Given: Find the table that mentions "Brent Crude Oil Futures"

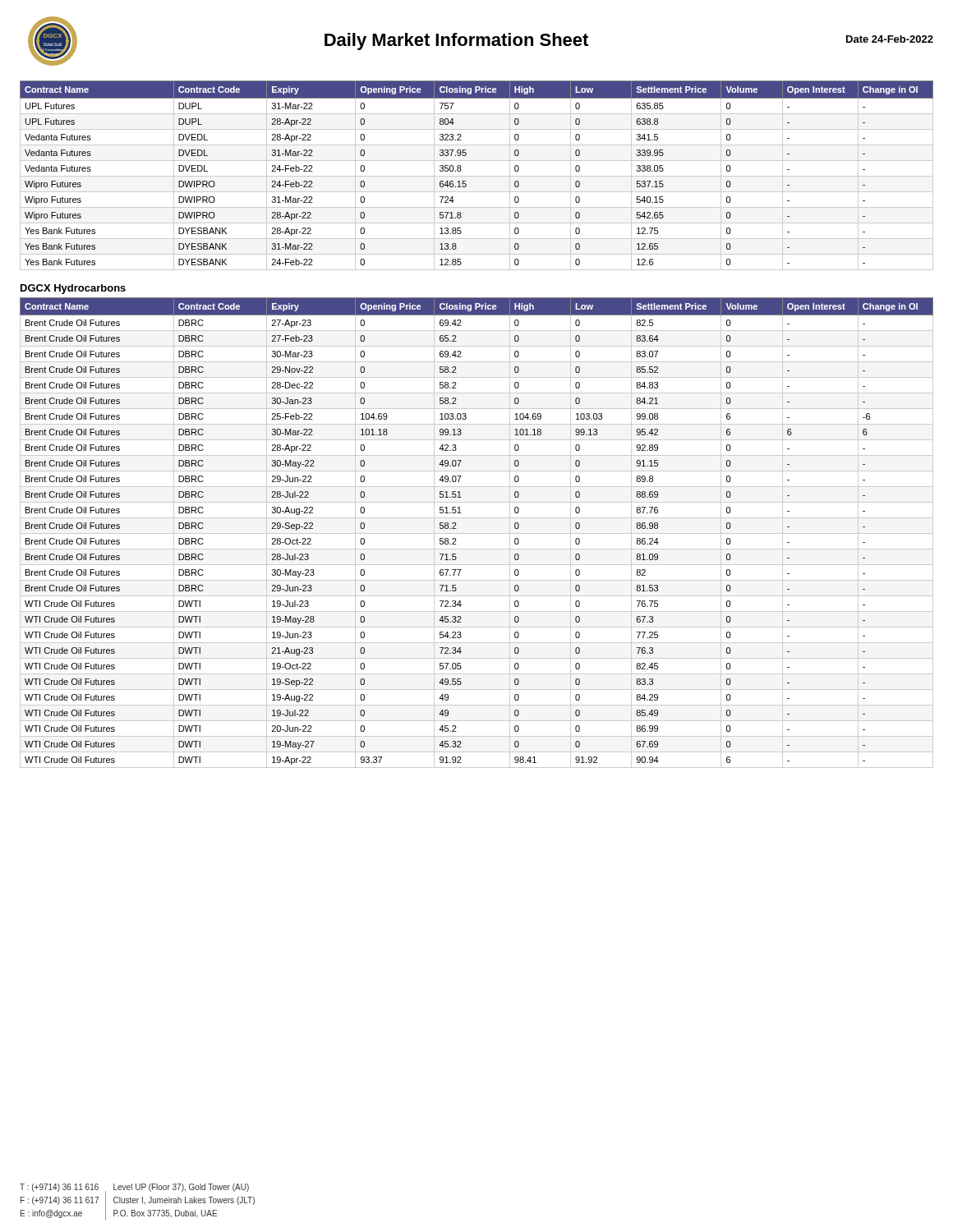Looking at the screenshot, I should point(476,533).
